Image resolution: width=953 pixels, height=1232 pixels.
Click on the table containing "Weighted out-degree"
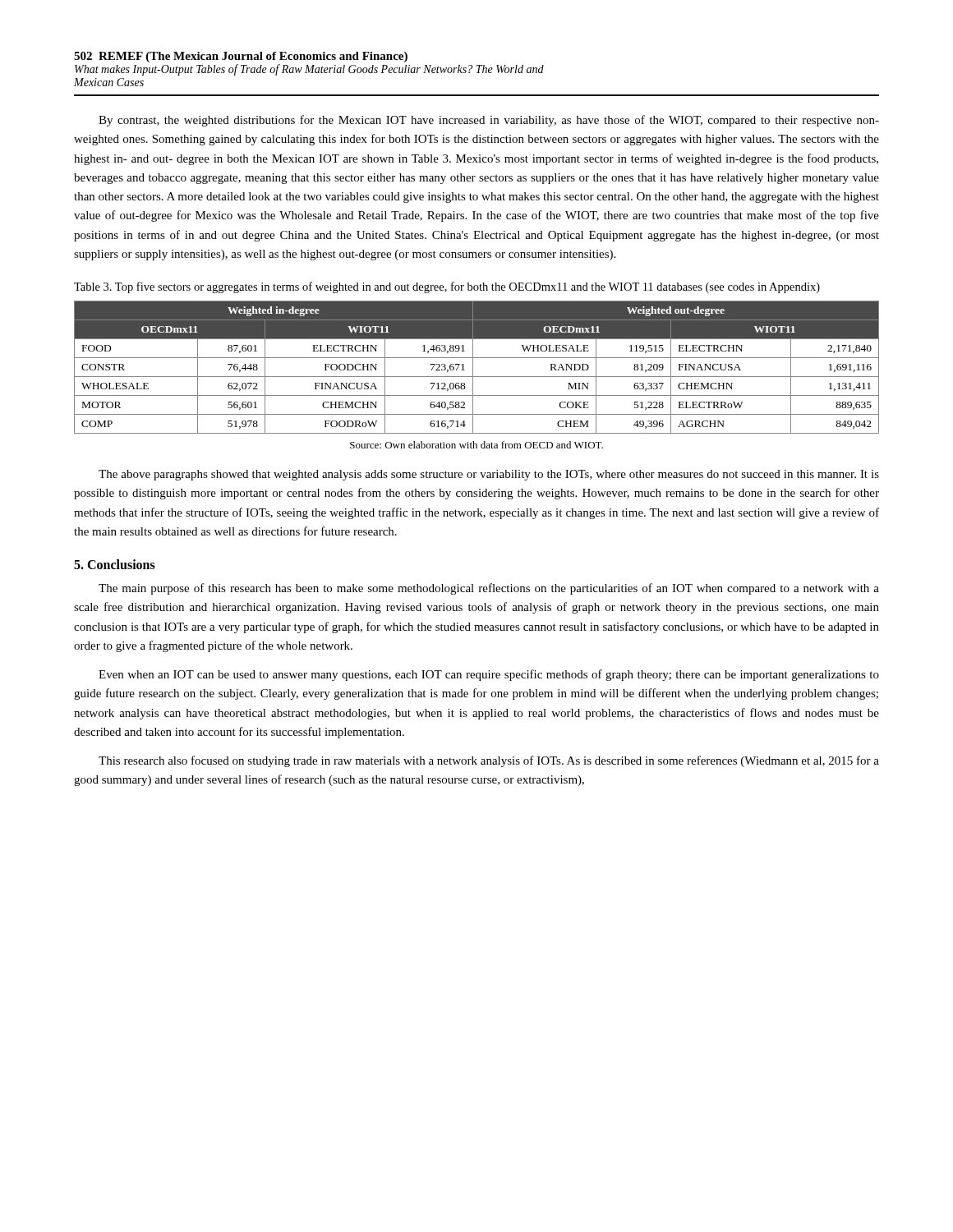click(476, 367)
